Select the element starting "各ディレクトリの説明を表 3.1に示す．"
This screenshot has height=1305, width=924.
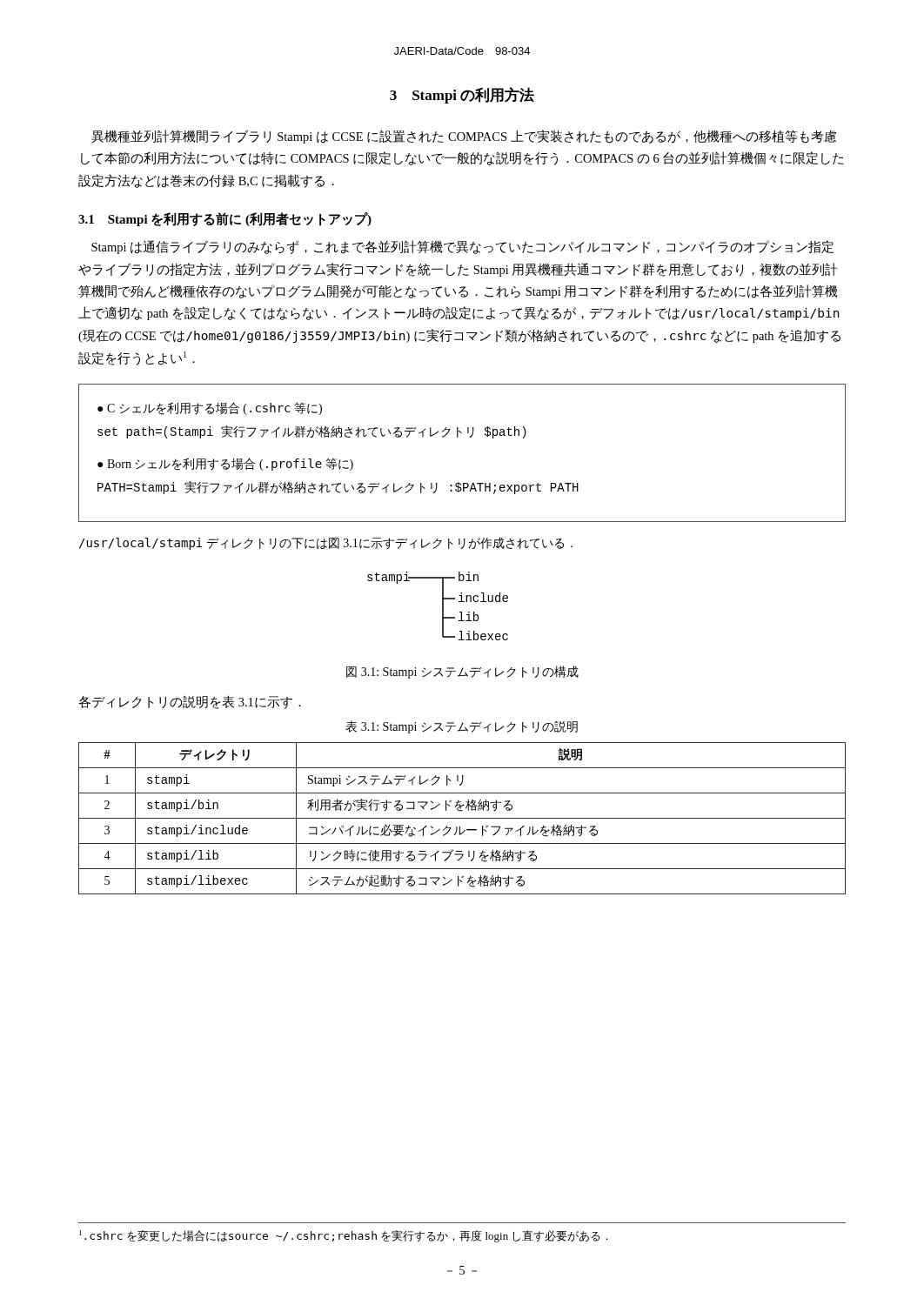(192, 702)
